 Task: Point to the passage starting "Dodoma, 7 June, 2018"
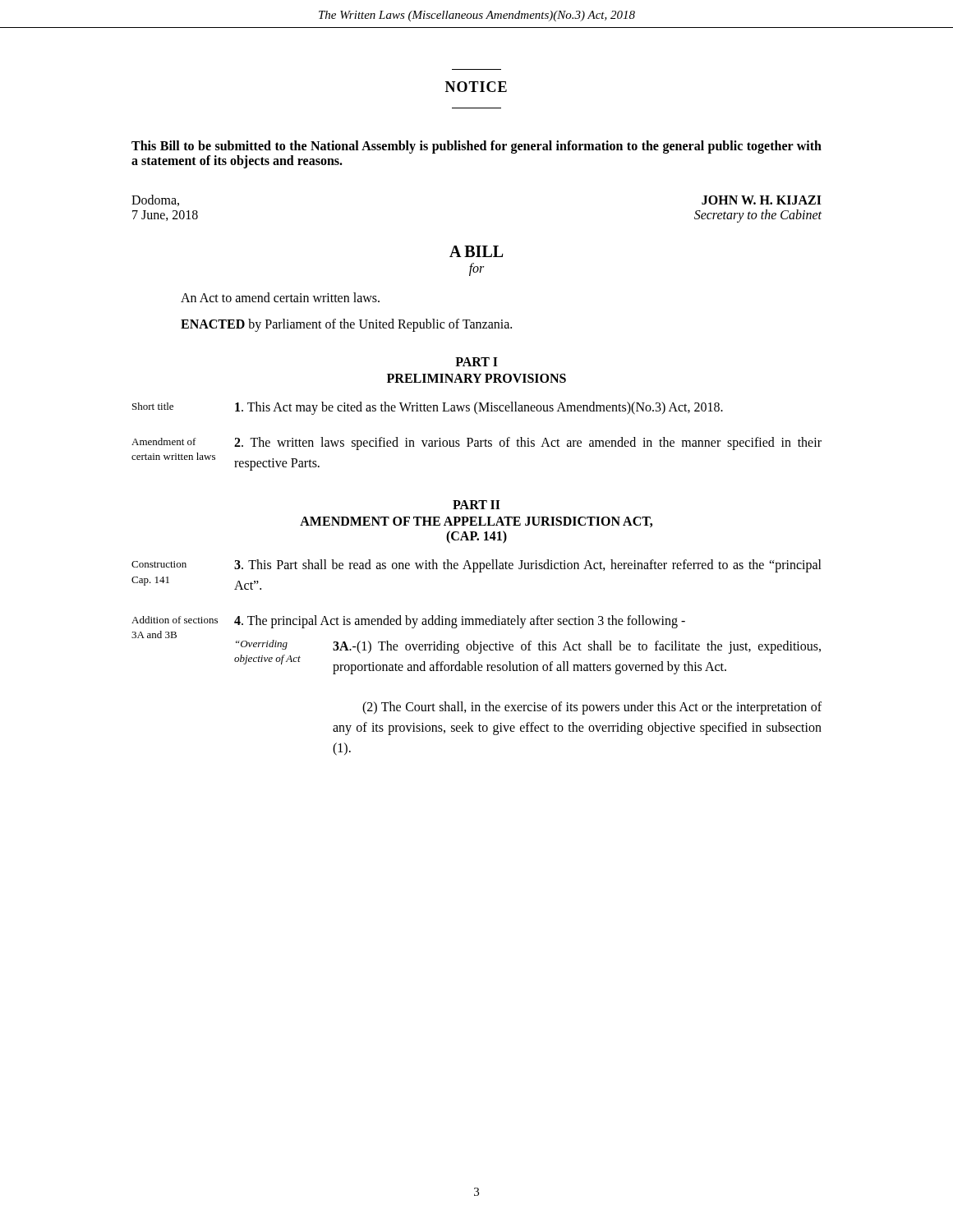pos(165,207)
